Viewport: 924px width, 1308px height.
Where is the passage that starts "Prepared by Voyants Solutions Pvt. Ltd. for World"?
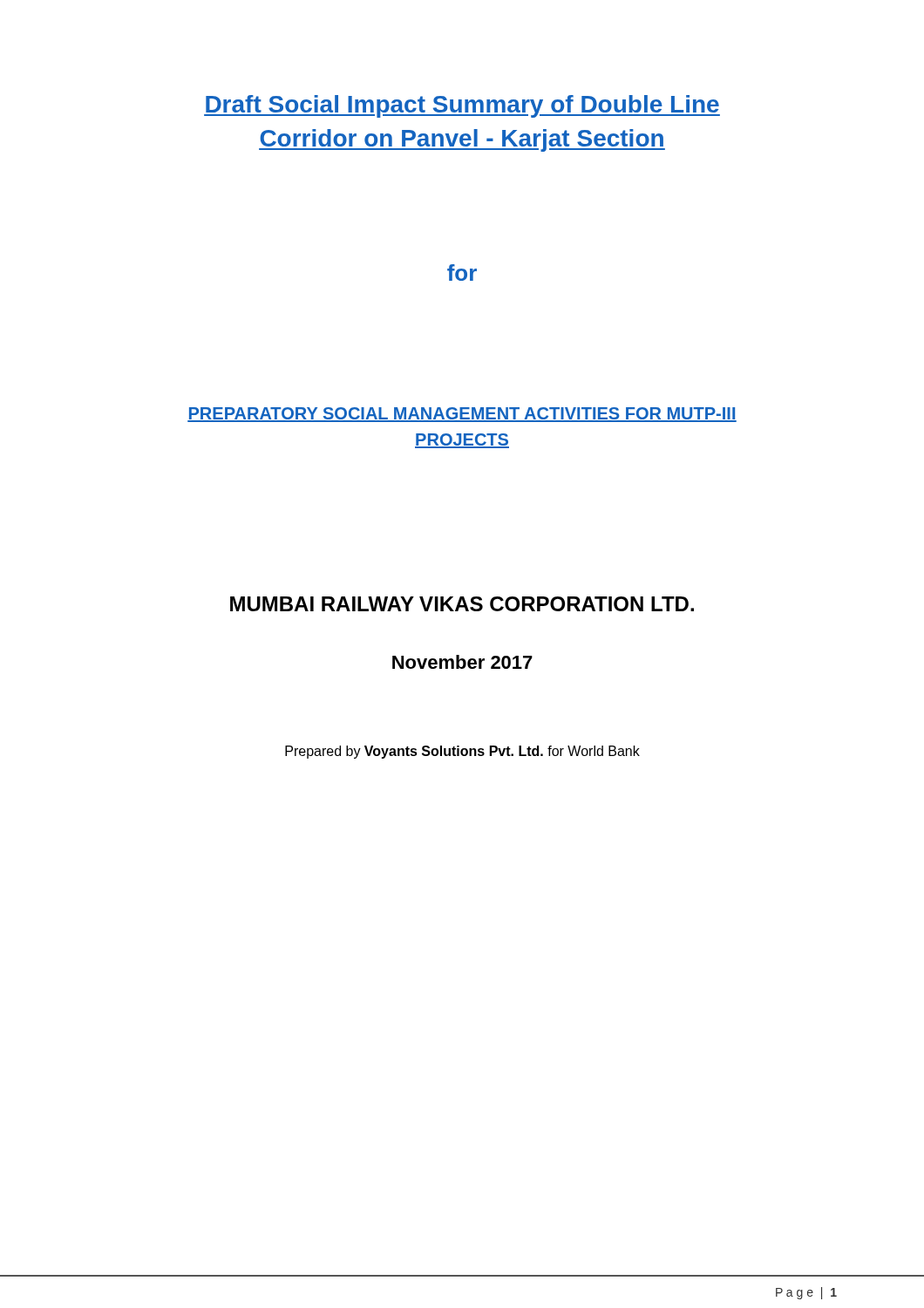(x=462, y=752)
